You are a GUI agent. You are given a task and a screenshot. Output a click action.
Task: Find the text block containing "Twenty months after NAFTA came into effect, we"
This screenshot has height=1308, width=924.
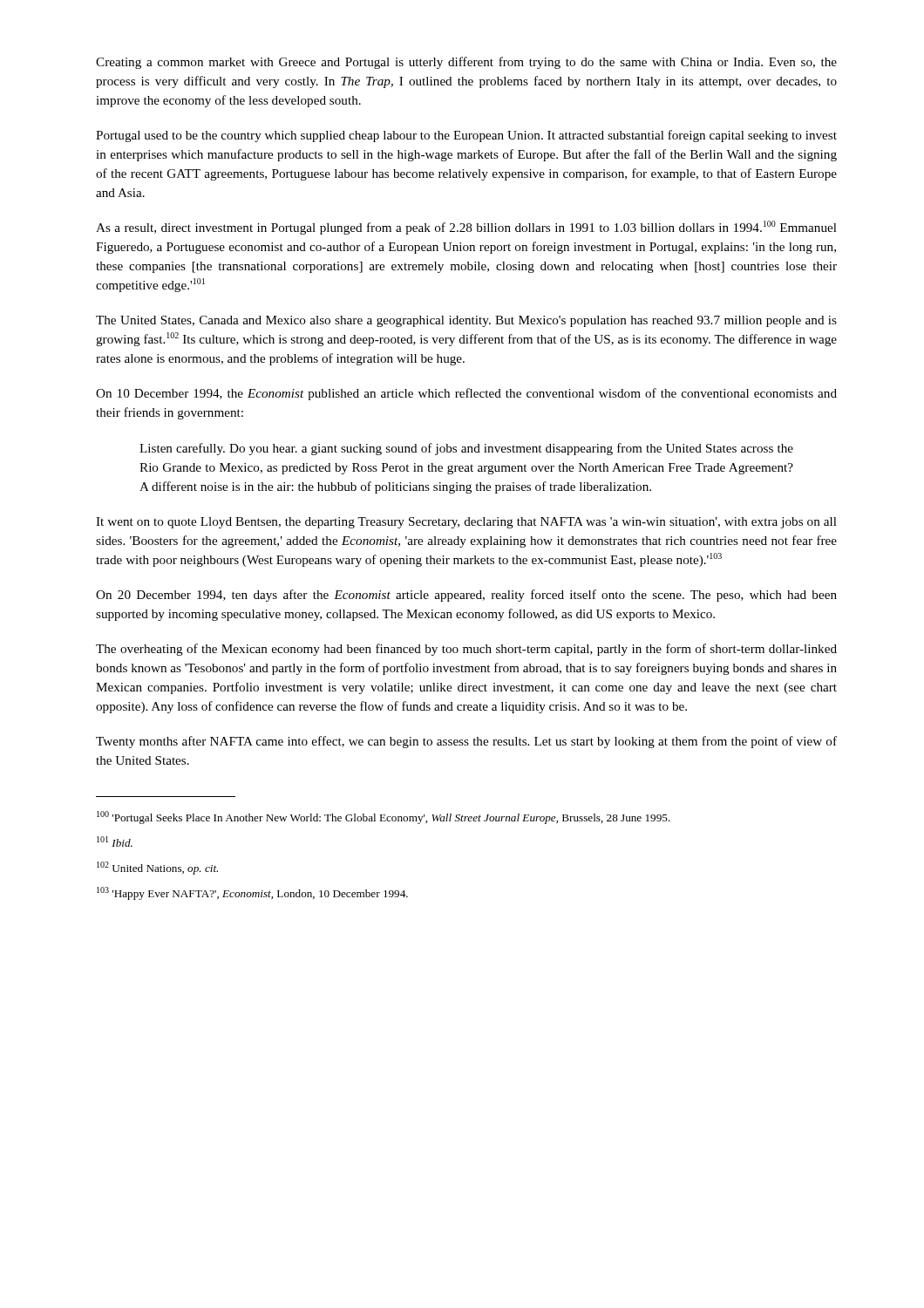pos(466,750)
